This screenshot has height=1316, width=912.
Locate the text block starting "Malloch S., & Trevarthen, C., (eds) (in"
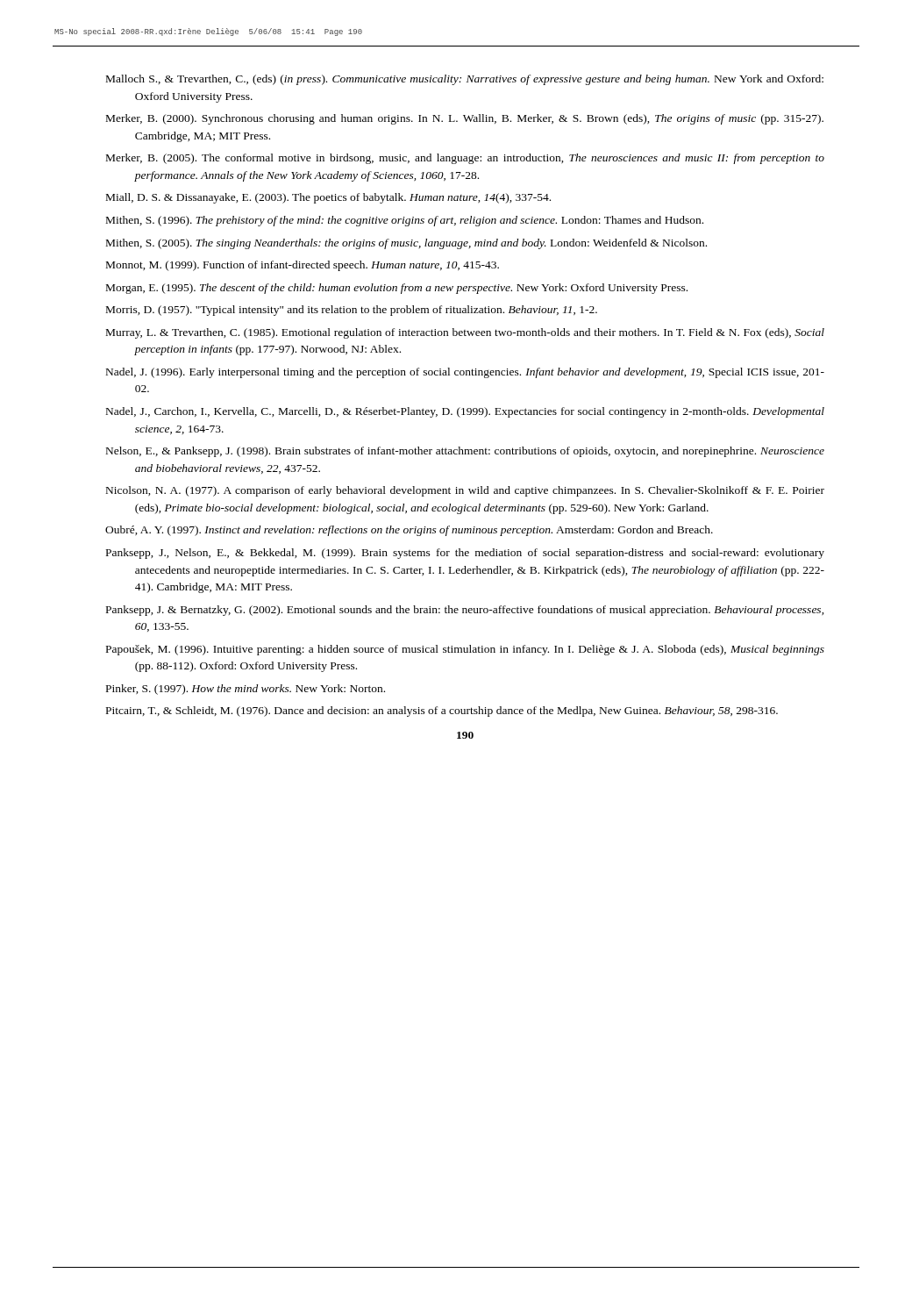click(465, 87)
